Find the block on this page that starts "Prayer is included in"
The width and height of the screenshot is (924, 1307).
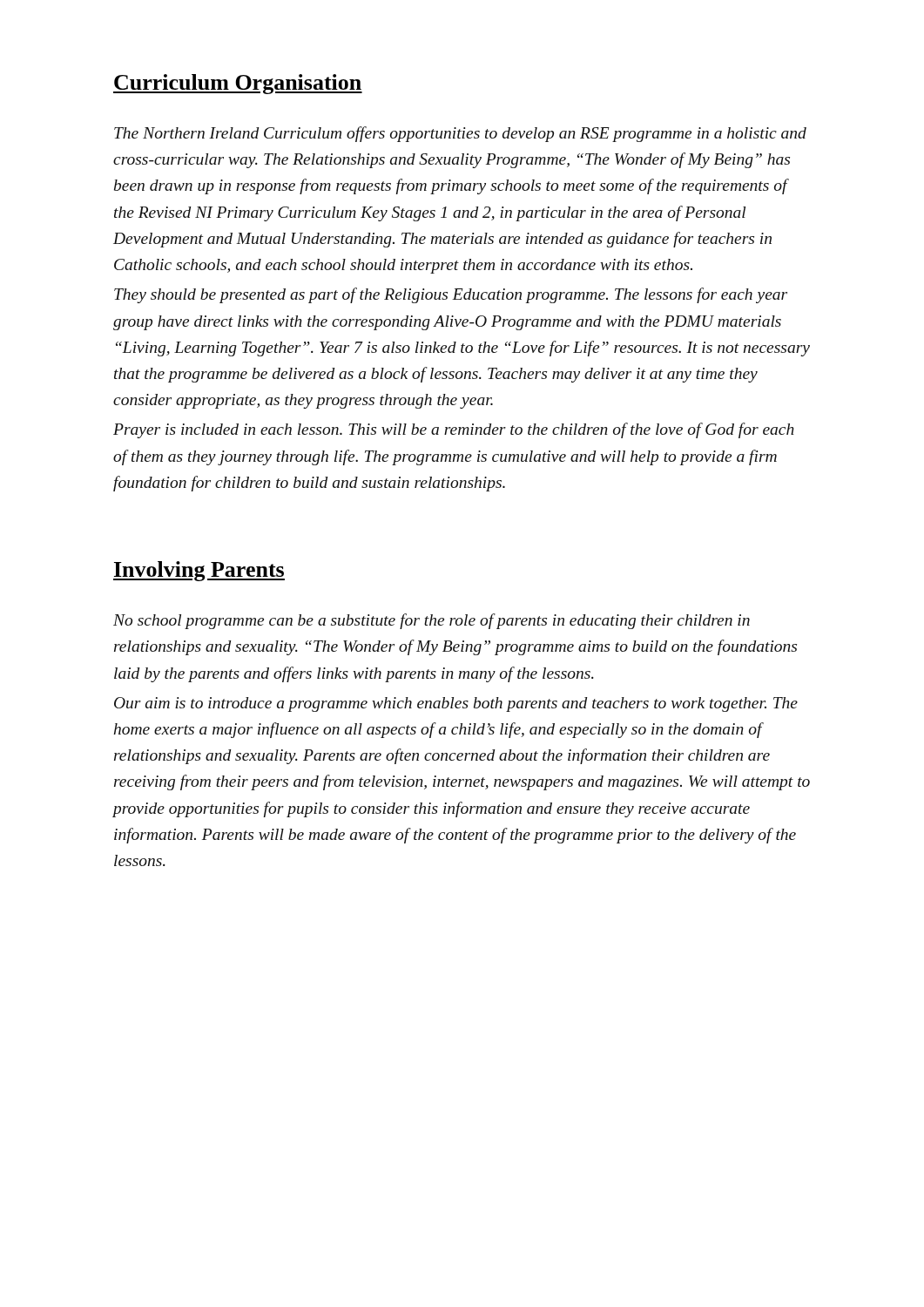point(454,456)
